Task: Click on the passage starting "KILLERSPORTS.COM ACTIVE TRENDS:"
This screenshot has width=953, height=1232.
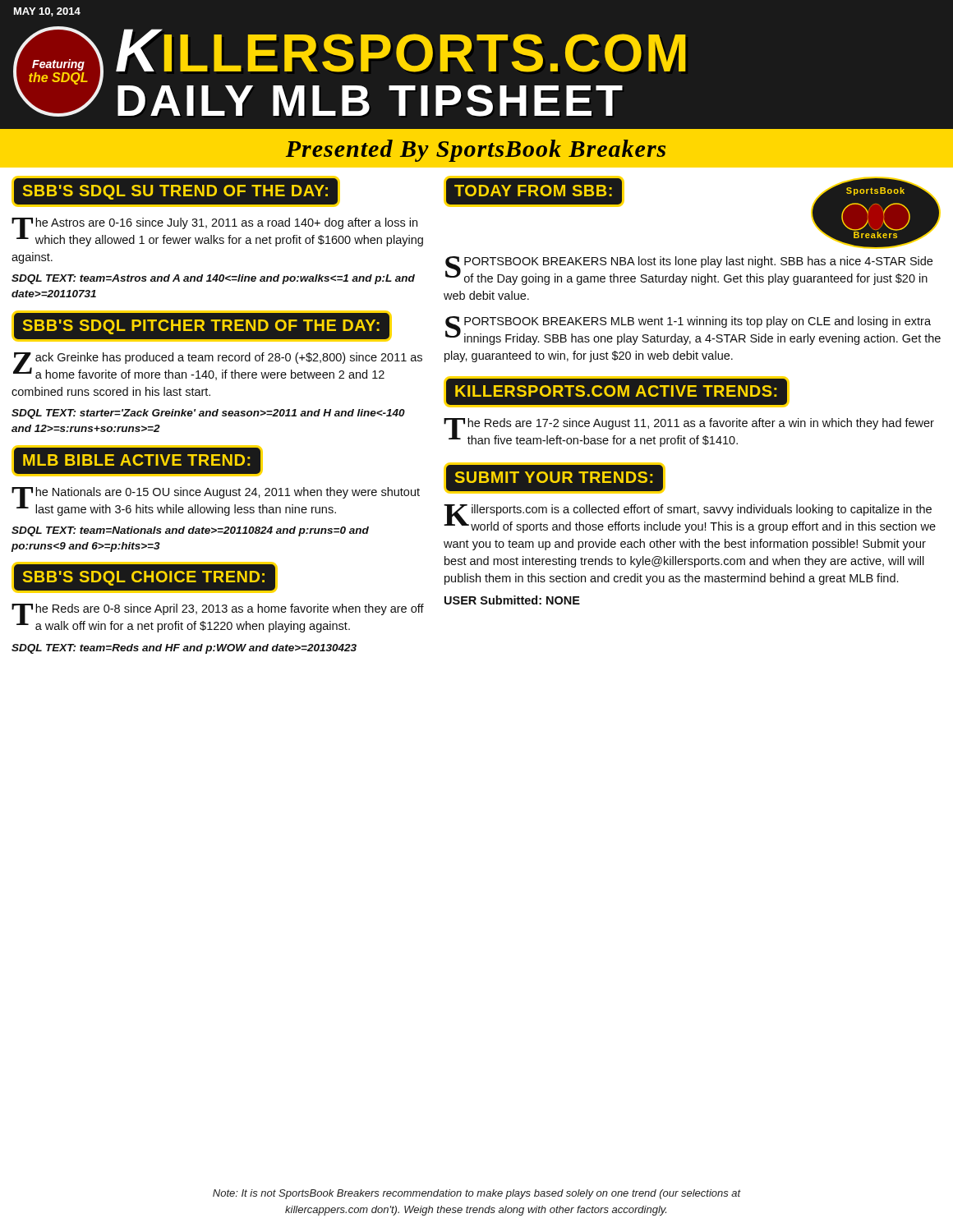Action: click(x=616, y=391)
